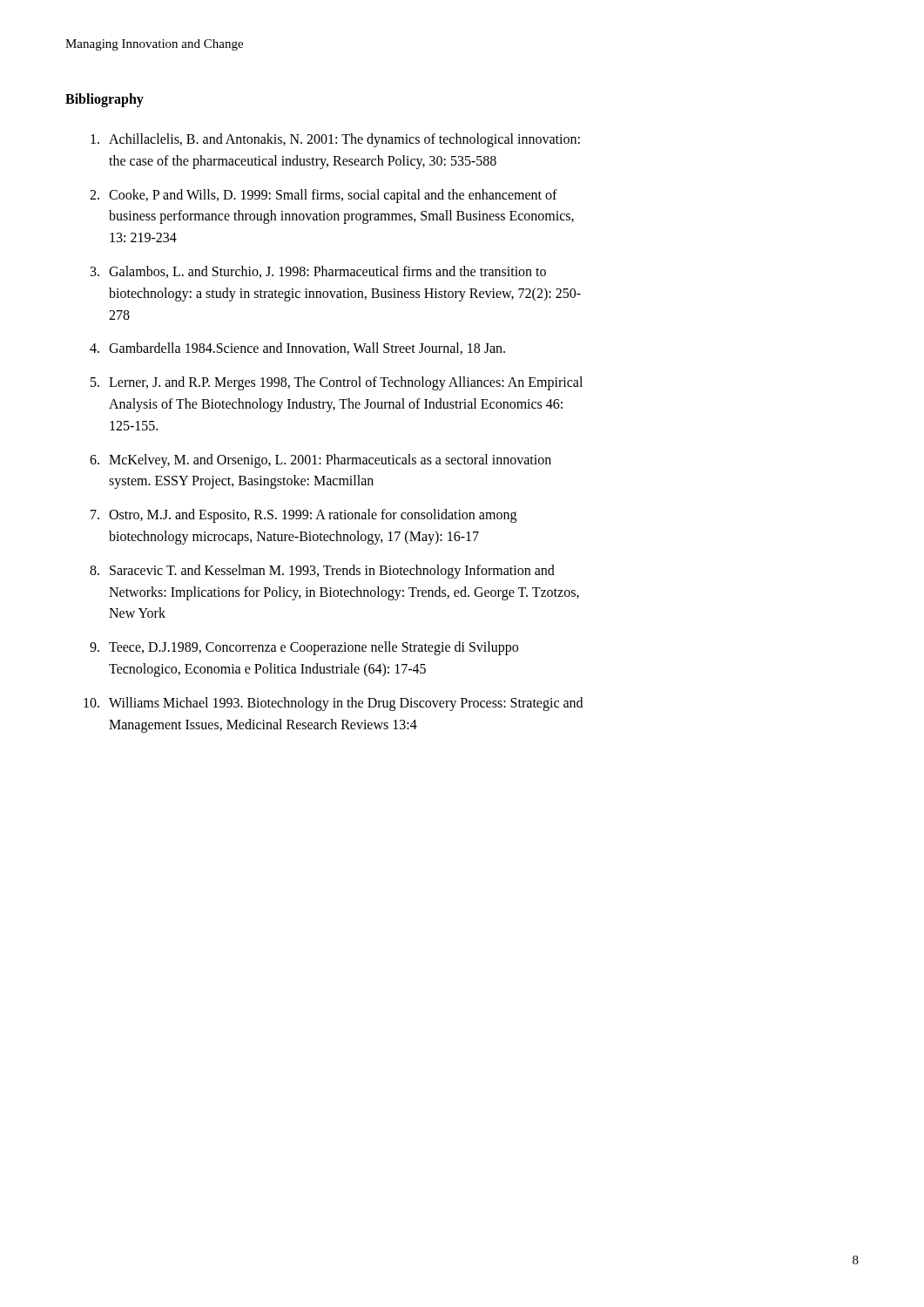Viewport: 924px width, 1307px height.
Task: Navigate to the text starting "4. Gambardella 1984.Science"
Action: [462, 349]
